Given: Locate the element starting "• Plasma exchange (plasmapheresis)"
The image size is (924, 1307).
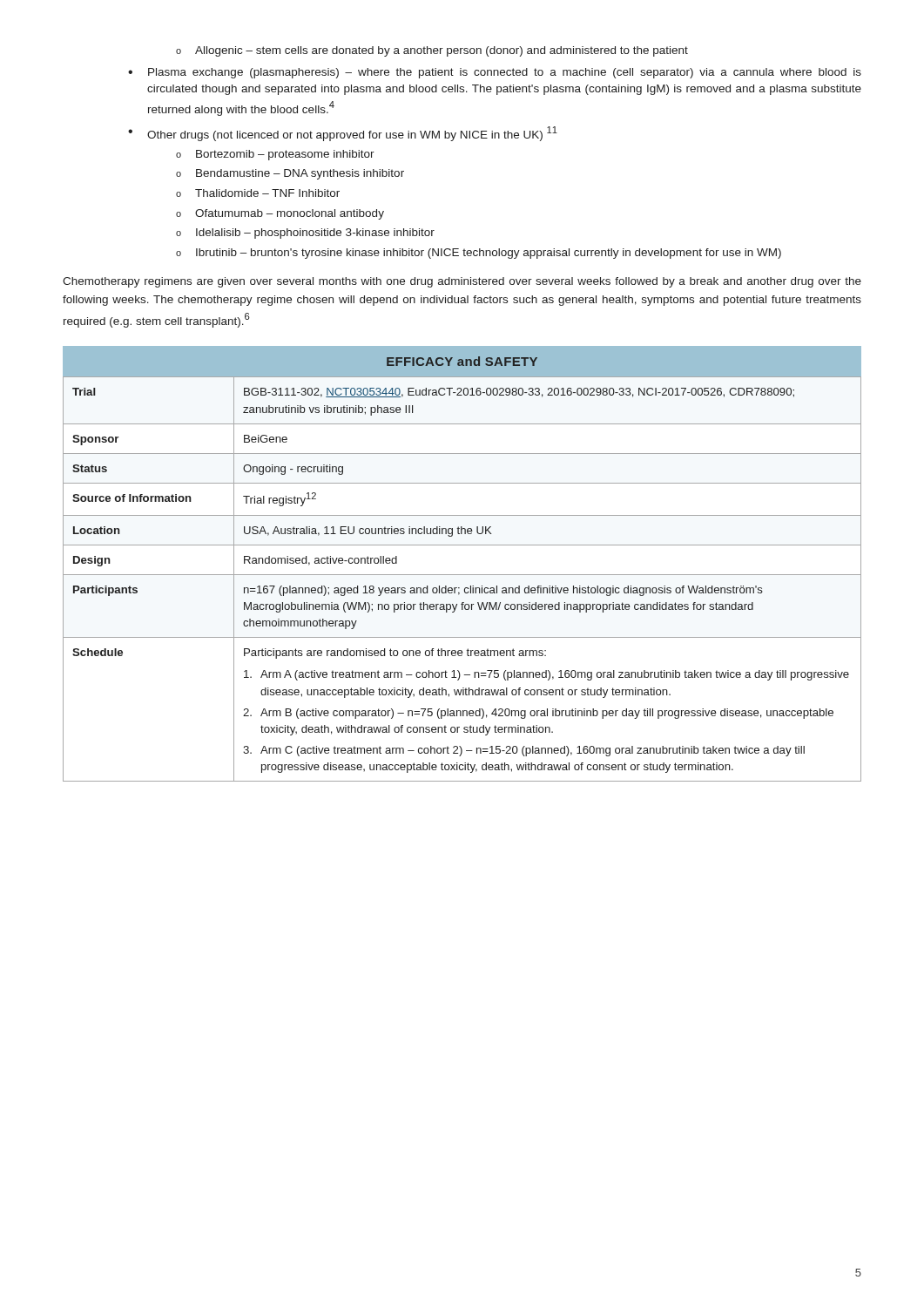Looking at the screenshot, I should [495, 90].
